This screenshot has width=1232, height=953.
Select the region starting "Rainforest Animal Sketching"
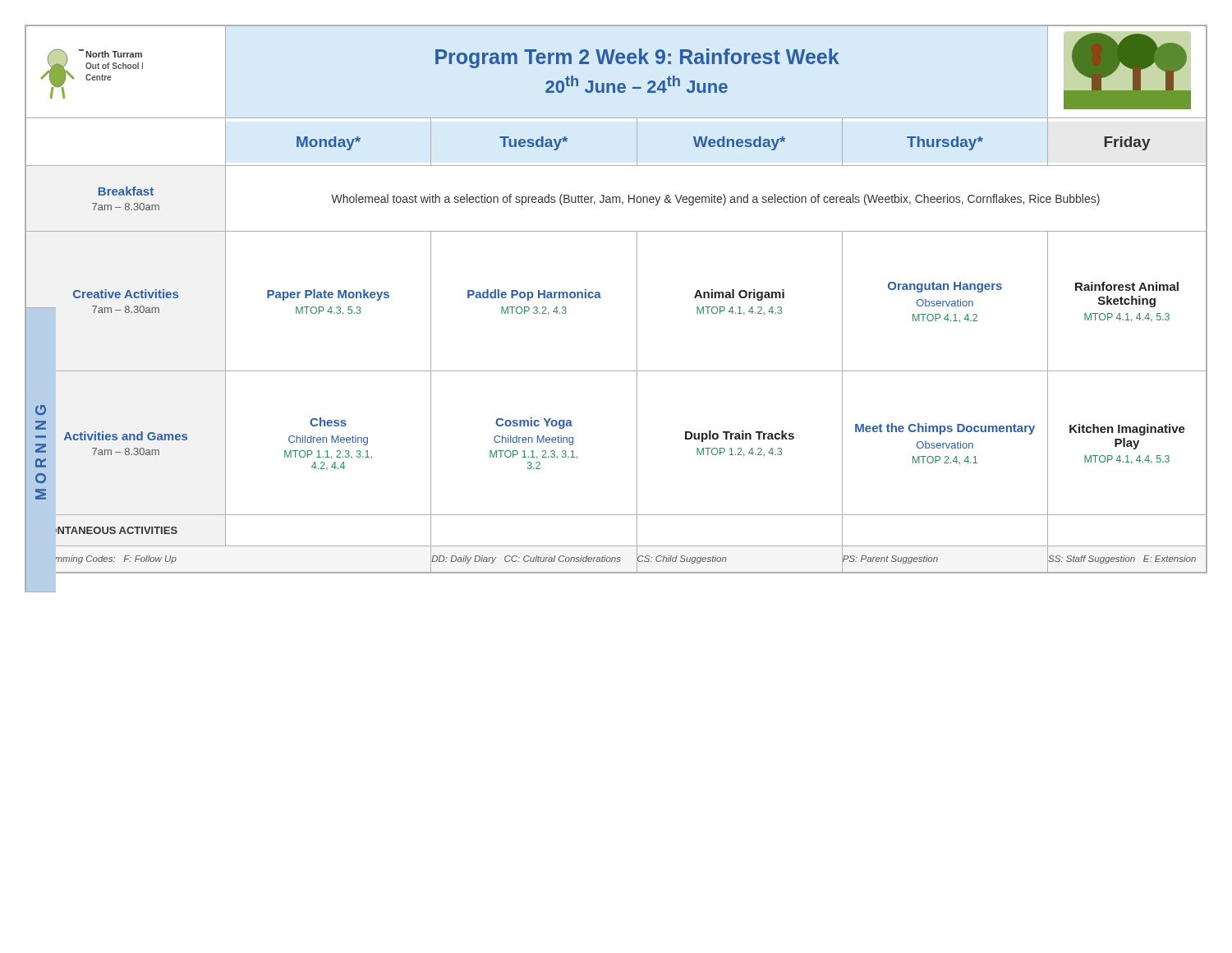click(x=1127, y=301)
